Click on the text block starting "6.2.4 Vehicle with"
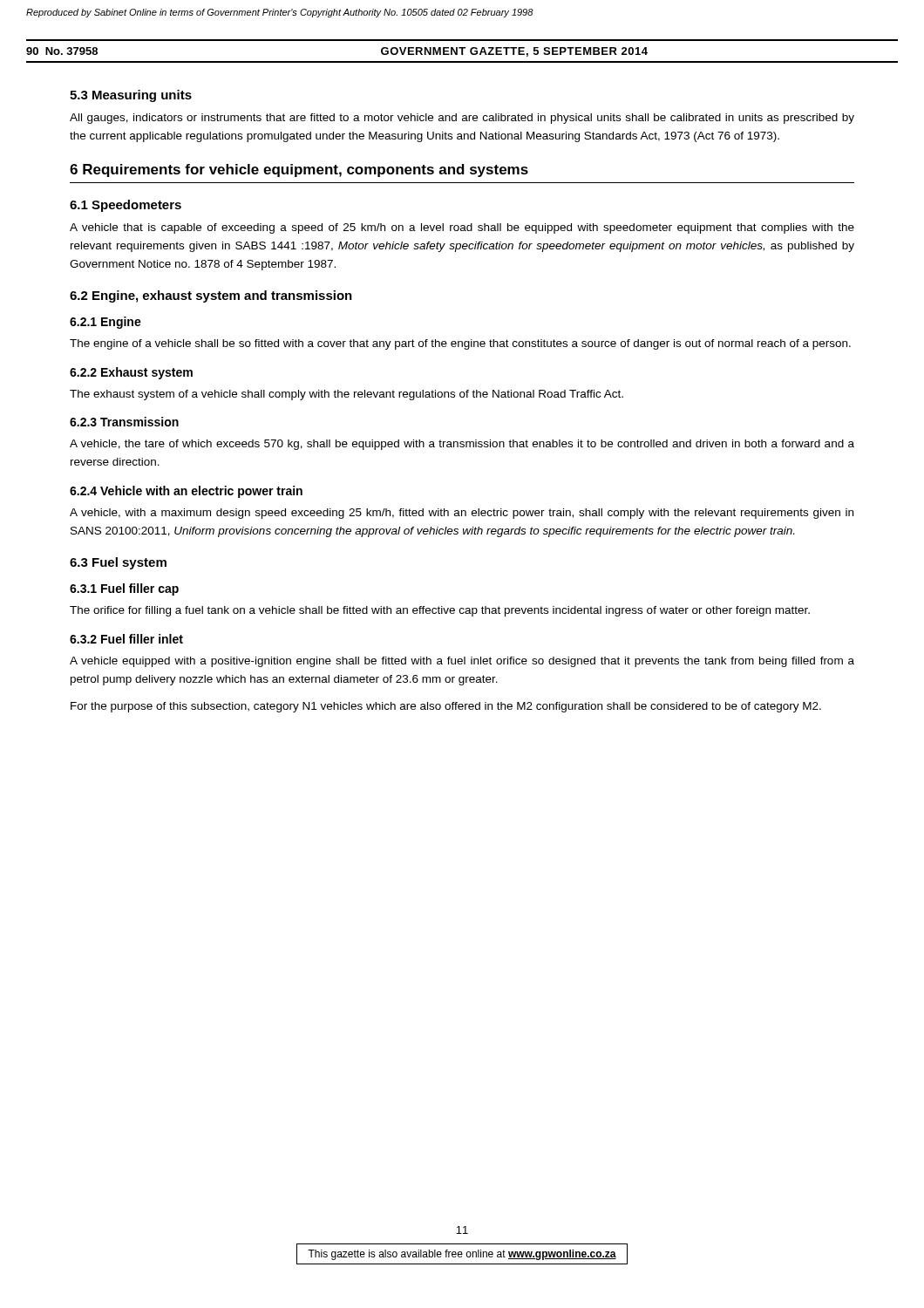 pyautogui.click(x=186, y=491)
